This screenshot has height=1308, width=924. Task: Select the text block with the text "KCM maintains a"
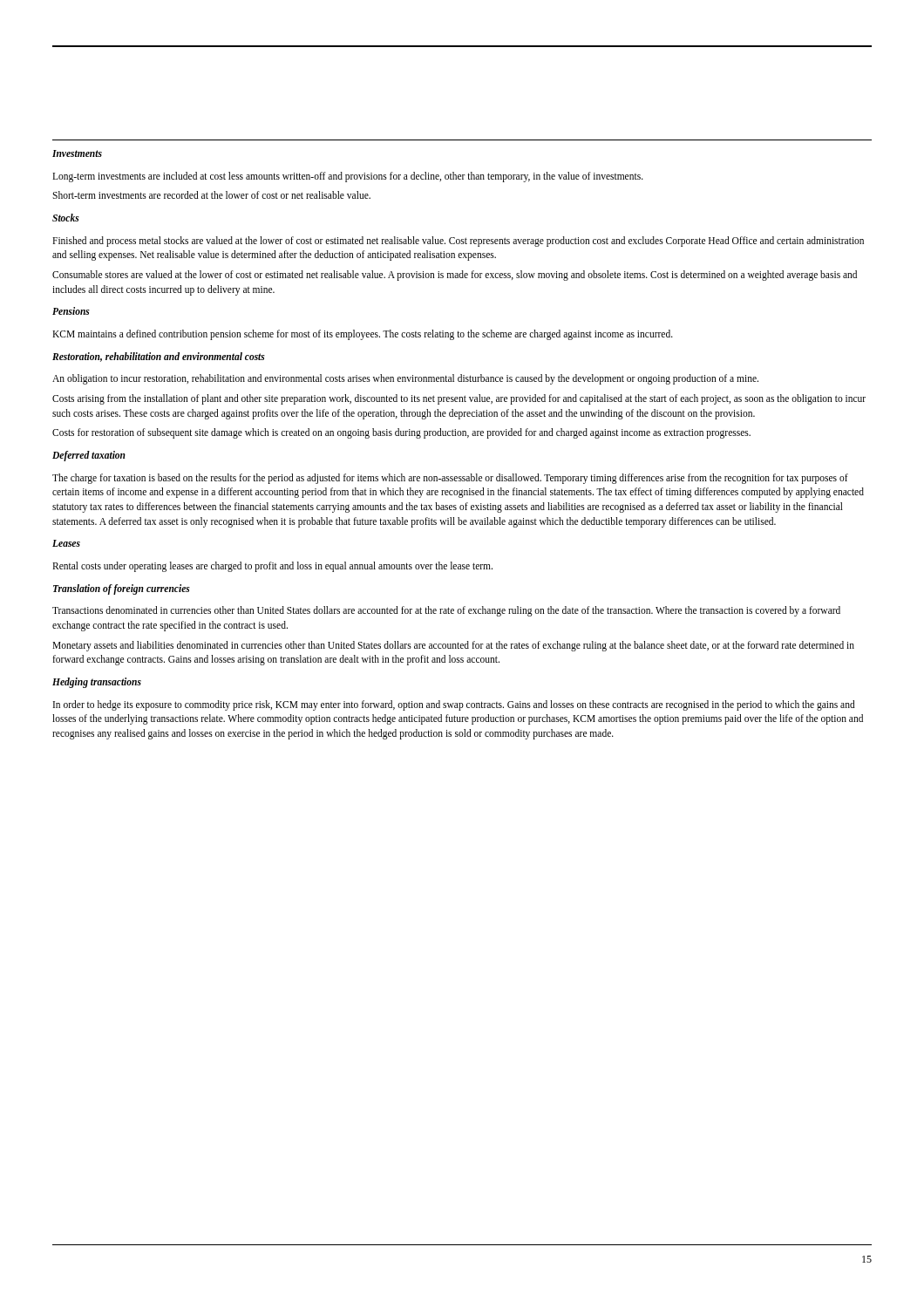[x=462, y=334]
